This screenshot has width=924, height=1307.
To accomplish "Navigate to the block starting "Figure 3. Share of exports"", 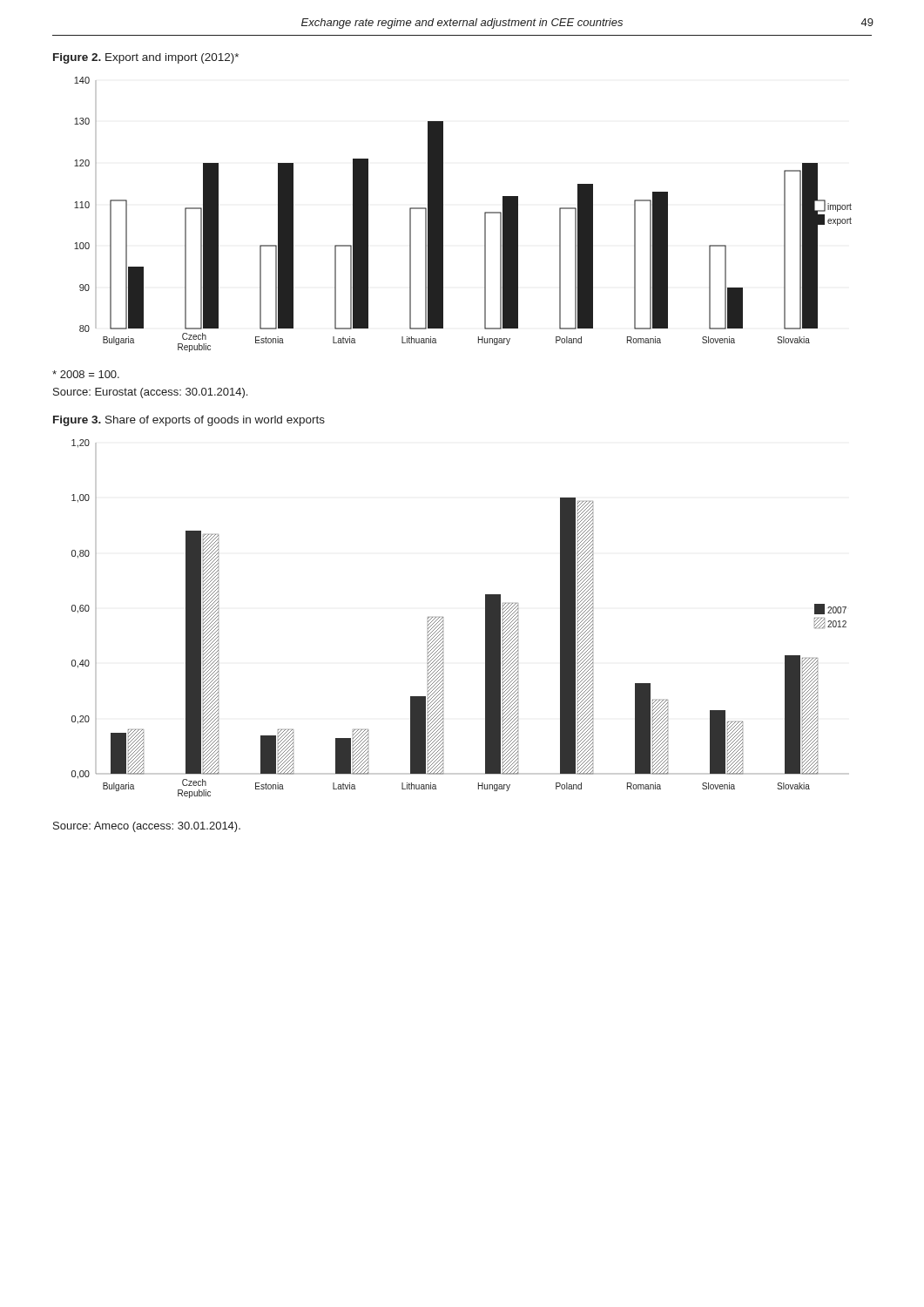I will click(x=189, y=420).
